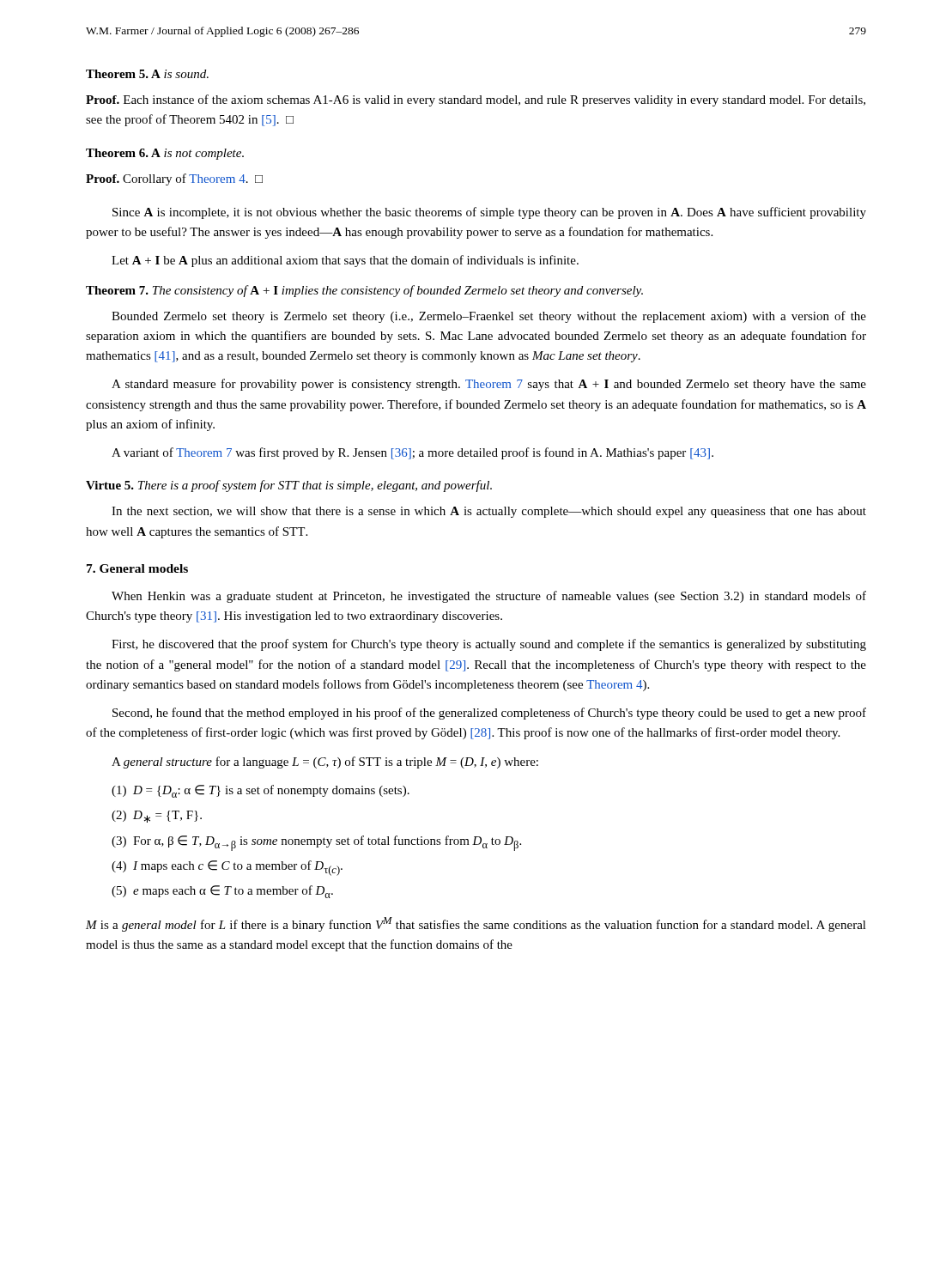Select the text block starting "M is a general"
This screenshot has height=1288, width=952.
[476, 934]
